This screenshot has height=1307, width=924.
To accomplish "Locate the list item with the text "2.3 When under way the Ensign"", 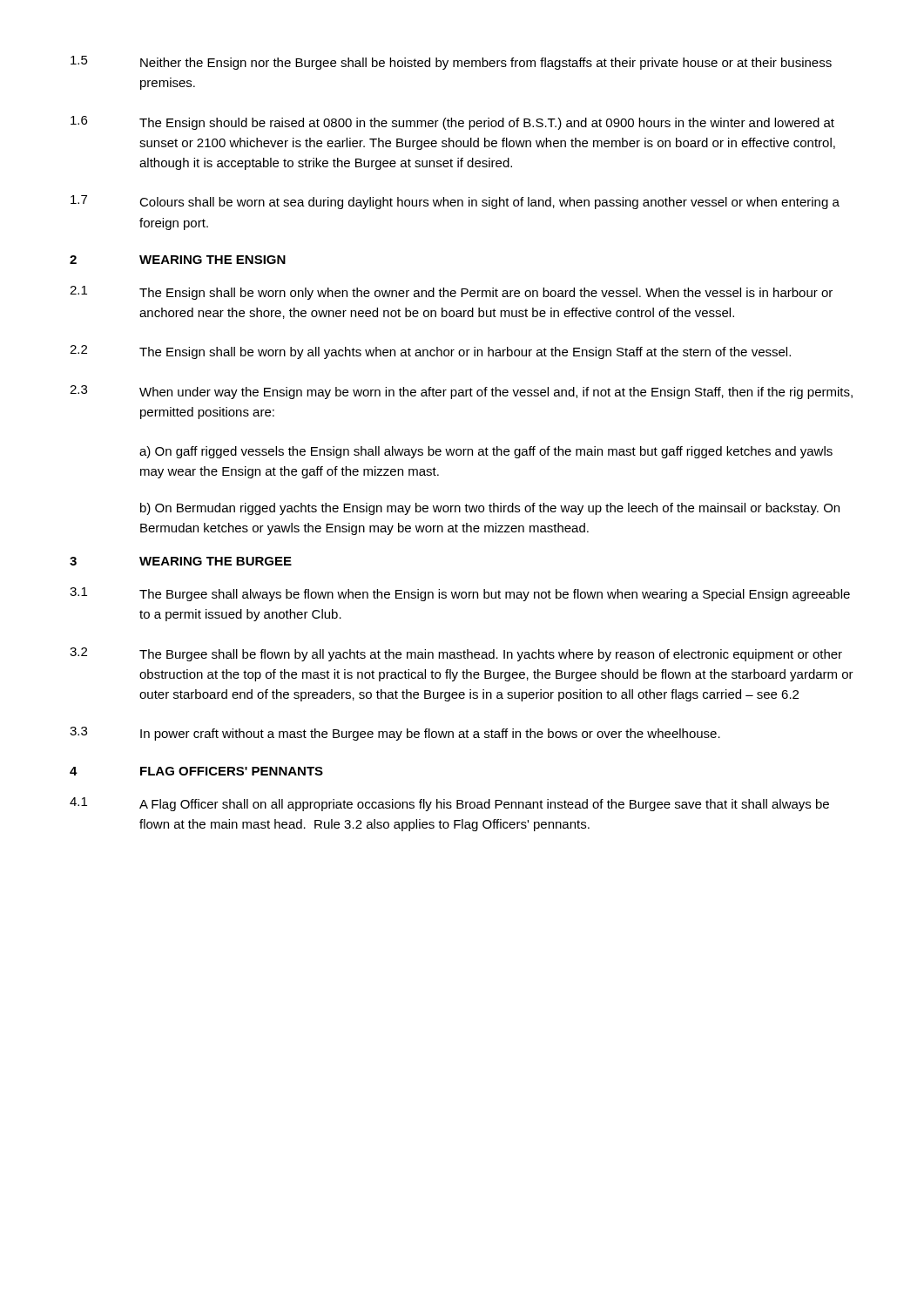I will pos(462,402).
